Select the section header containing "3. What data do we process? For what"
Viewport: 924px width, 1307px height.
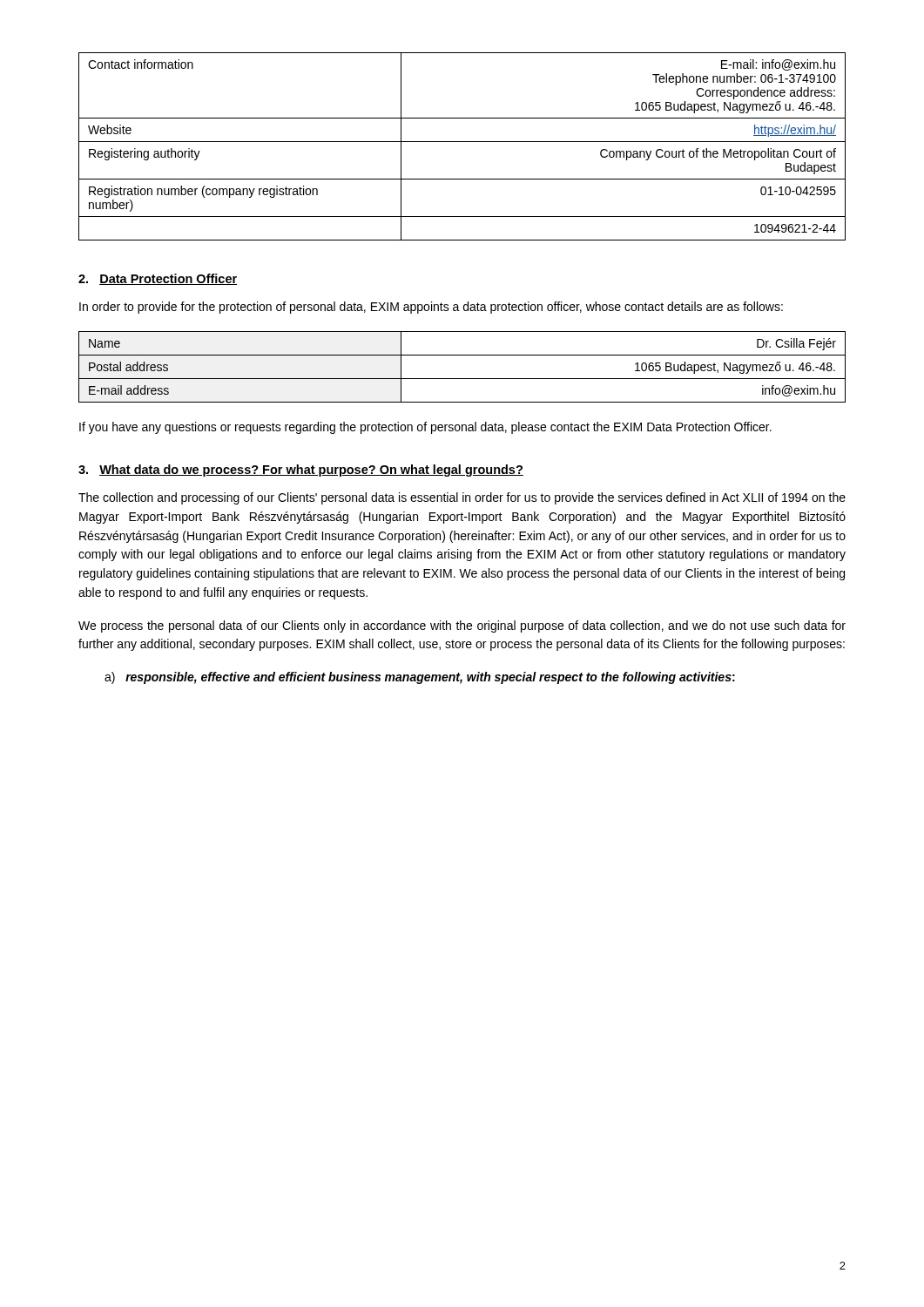[301, 470]
